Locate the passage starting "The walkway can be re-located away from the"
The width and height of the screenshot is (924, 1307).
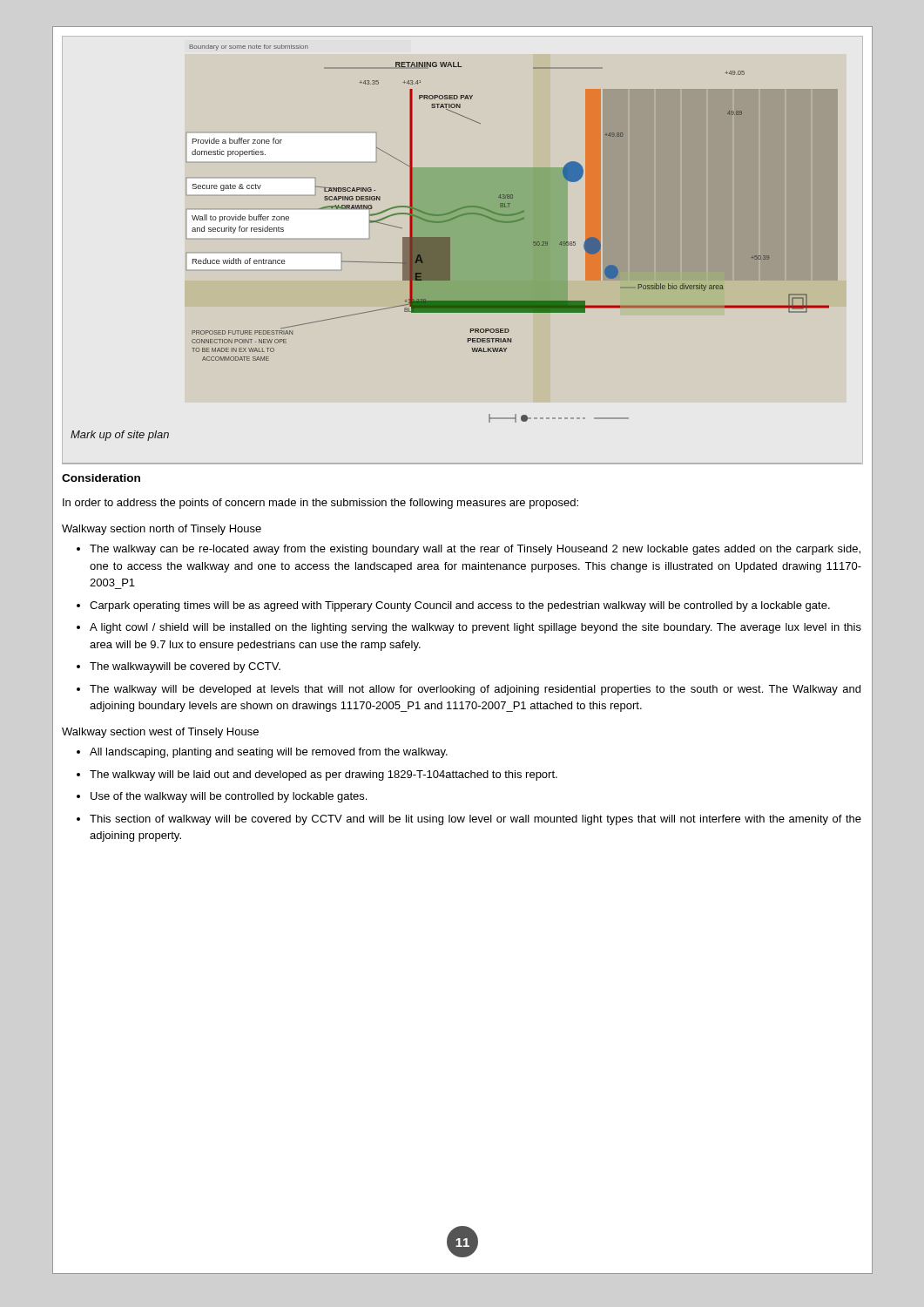tap(475, 566)
